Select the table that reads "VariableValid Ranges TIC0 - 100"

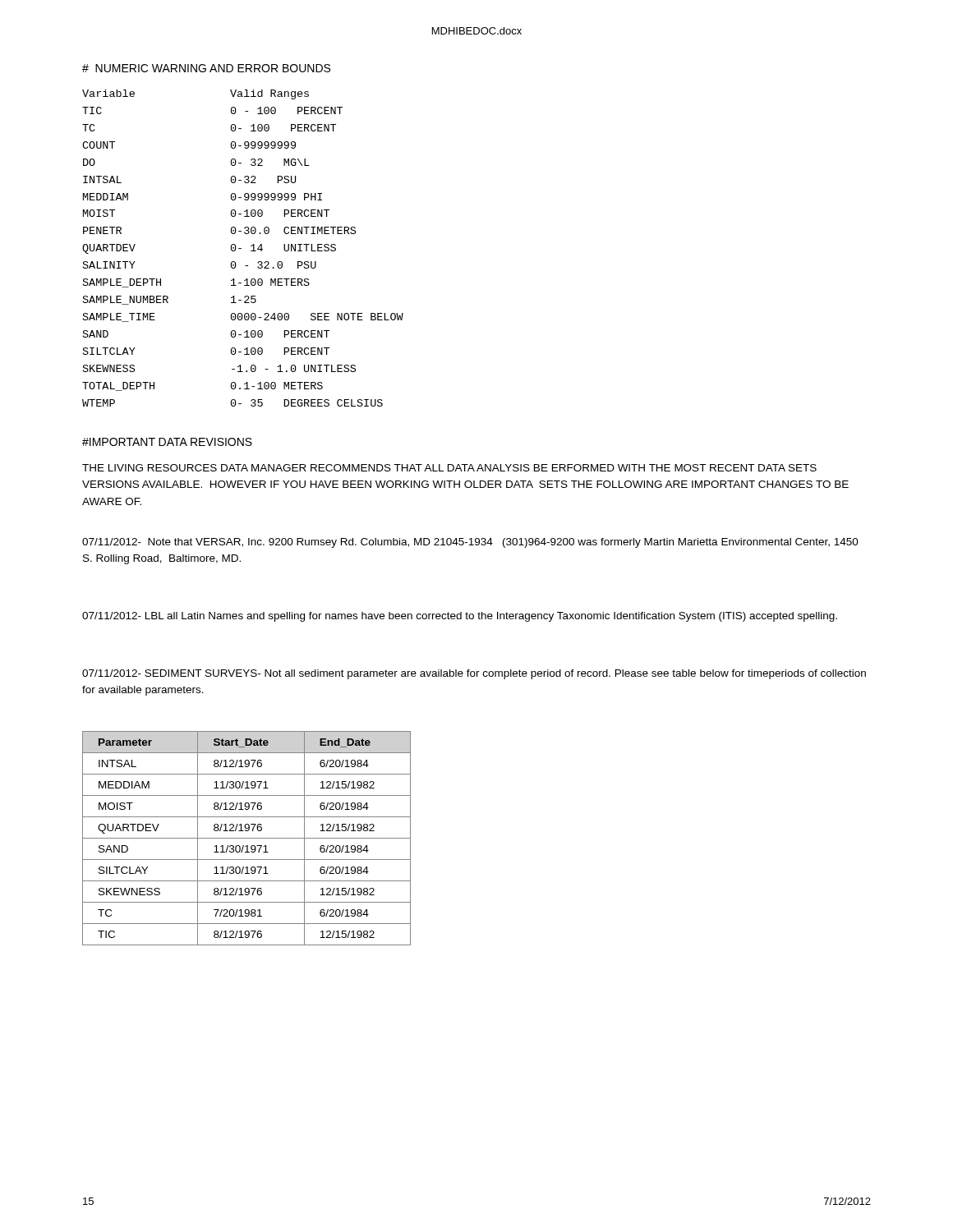click(x=300, y=249)
